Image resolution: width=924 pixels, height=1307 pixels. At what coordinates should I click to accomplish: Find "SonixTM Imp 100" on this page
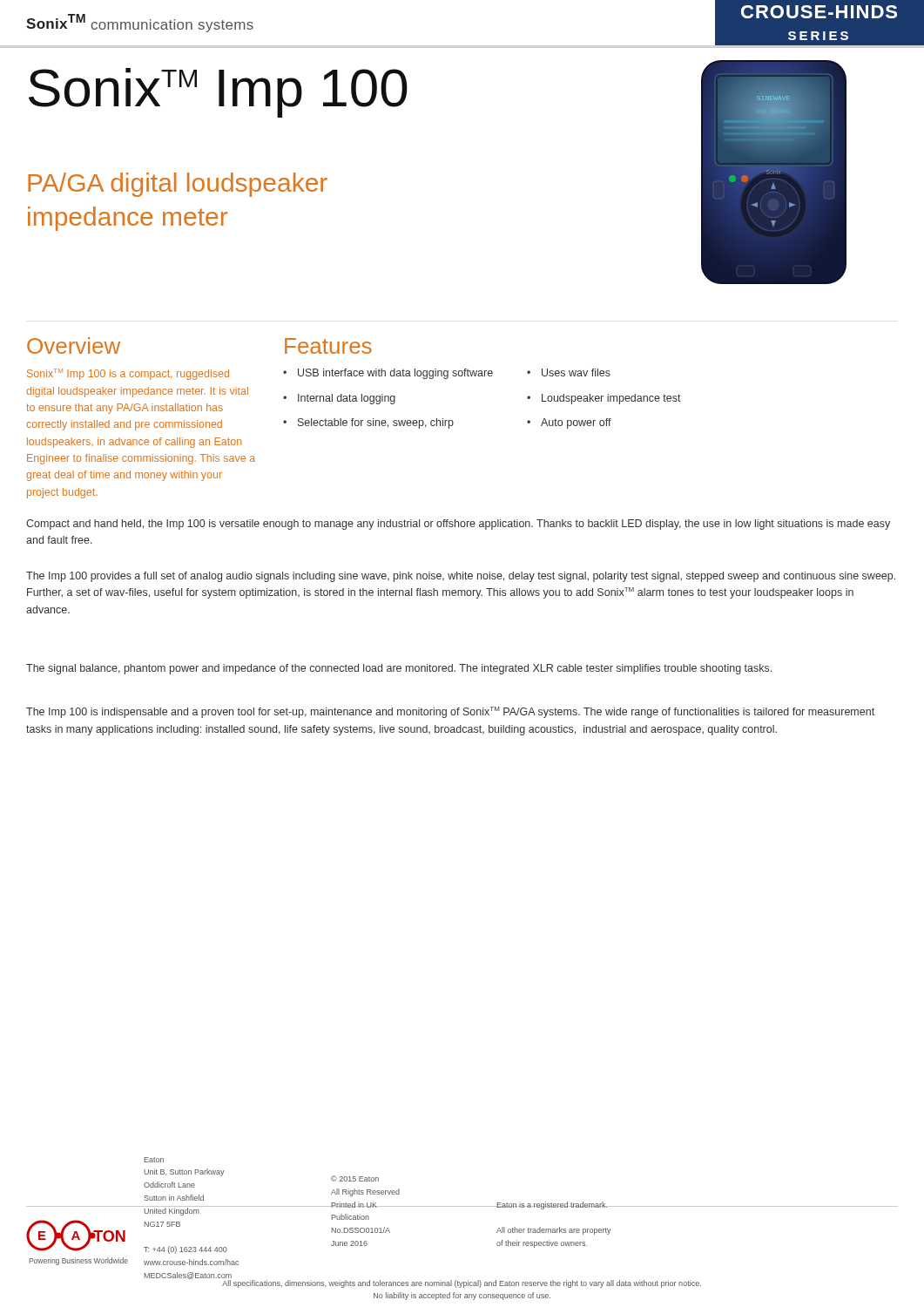coord(218,88)
